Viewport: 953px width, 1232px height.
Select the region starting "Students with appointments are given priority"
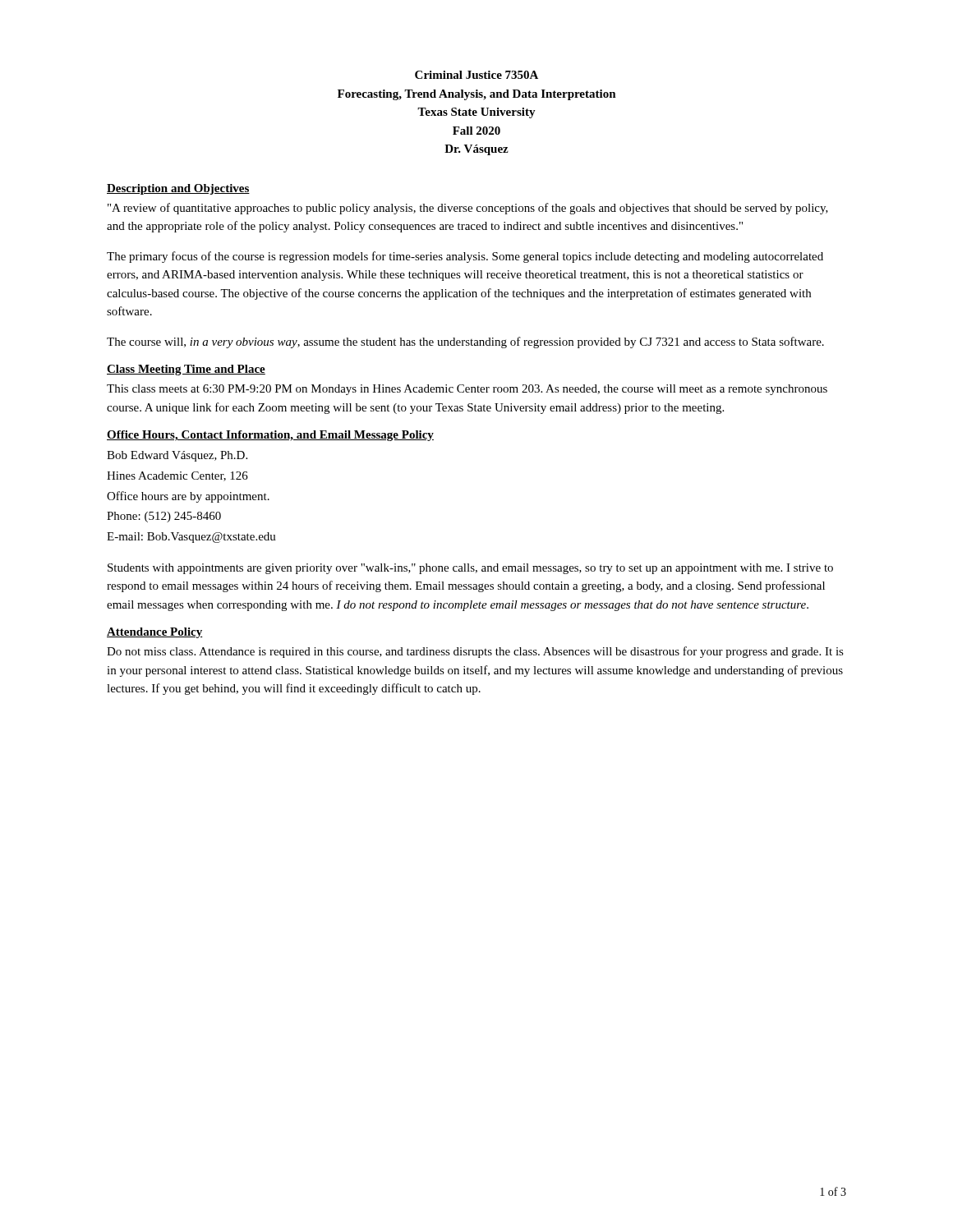point(470,586)
